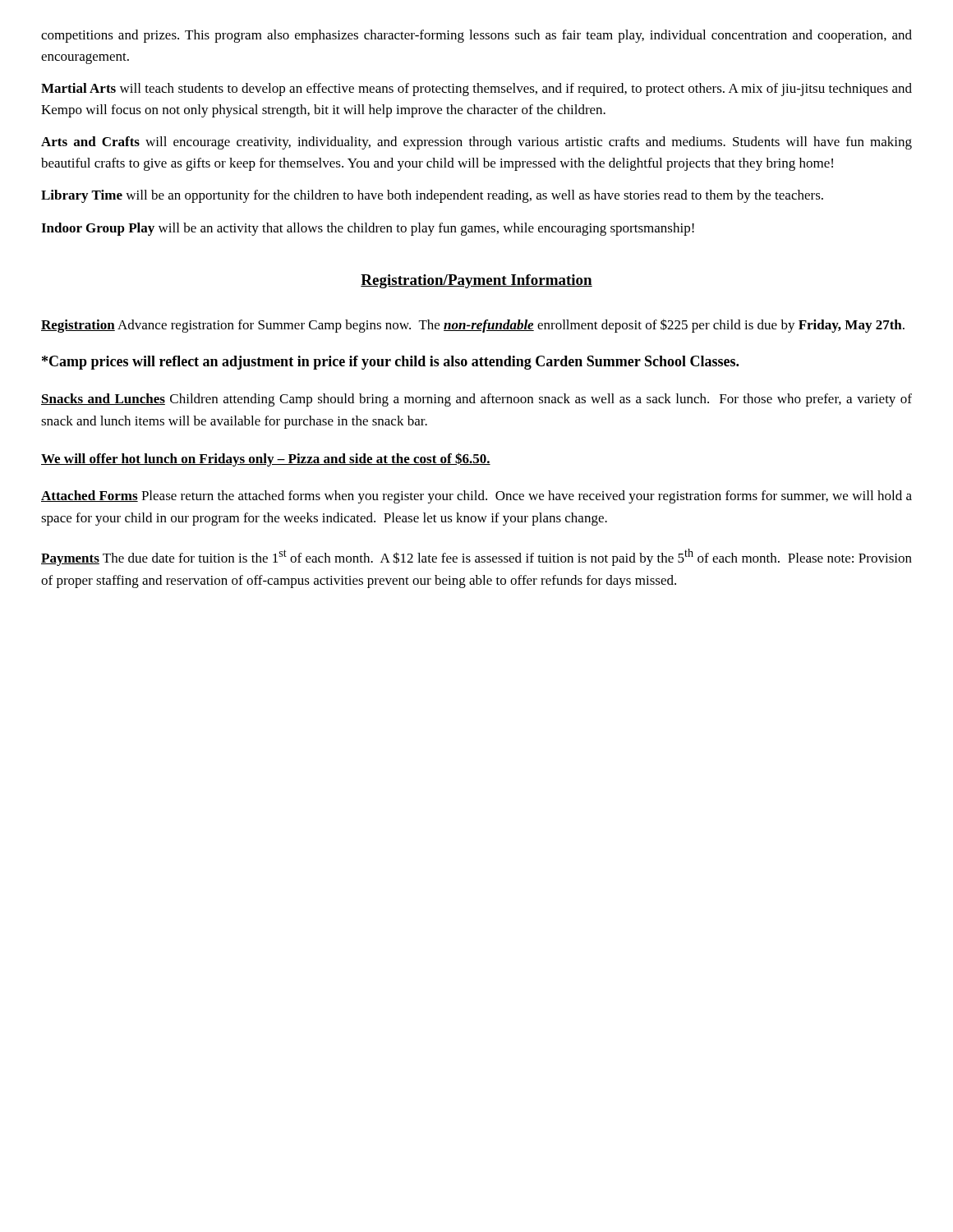The height and width of the screenshot is (1232, 953).
Task: Navigate to the block starting "Library Time will be an"
Action: pos(433,195)
